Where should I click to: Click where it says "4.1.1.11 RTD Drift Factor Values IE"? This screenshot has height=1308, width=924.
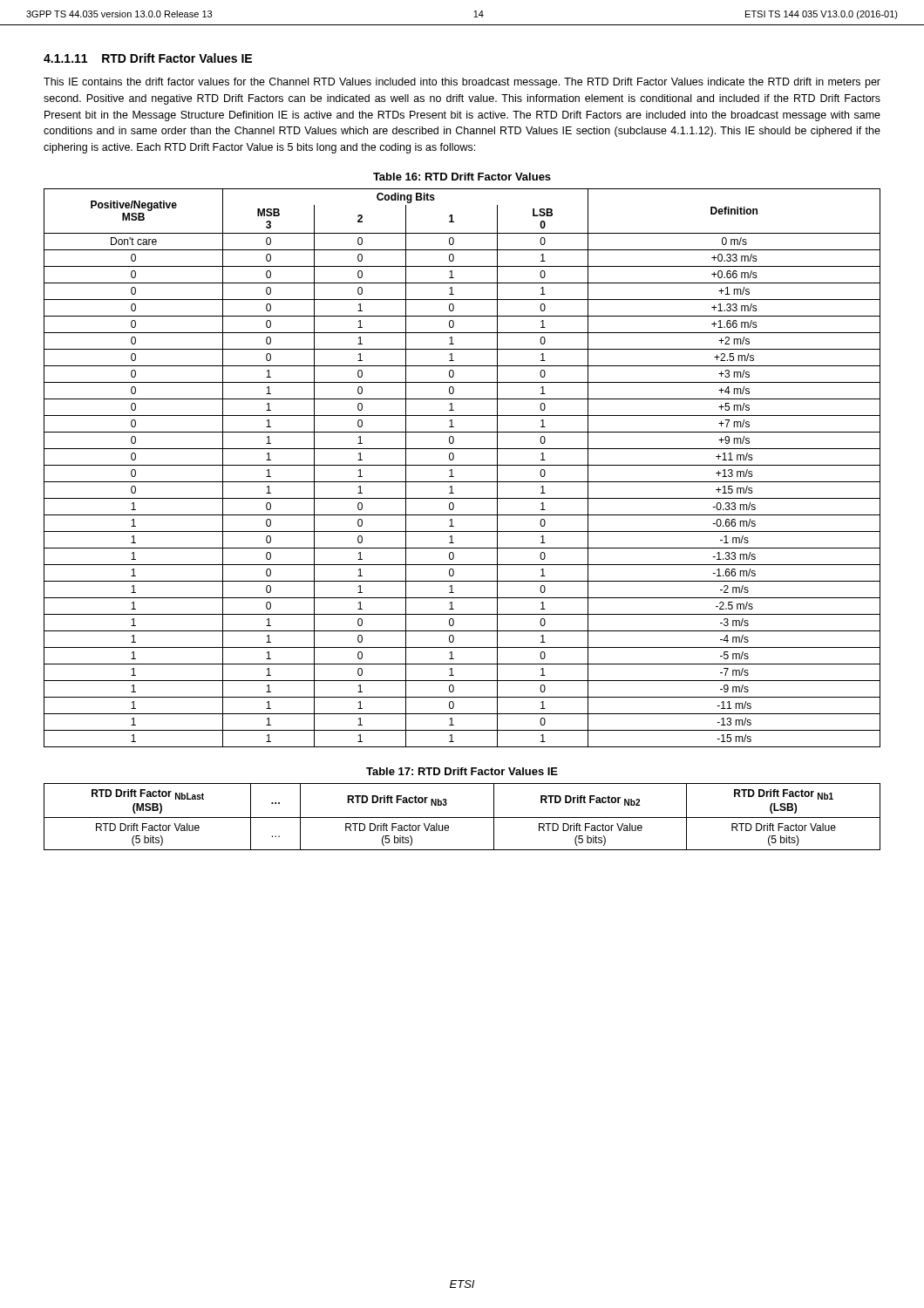148,58
